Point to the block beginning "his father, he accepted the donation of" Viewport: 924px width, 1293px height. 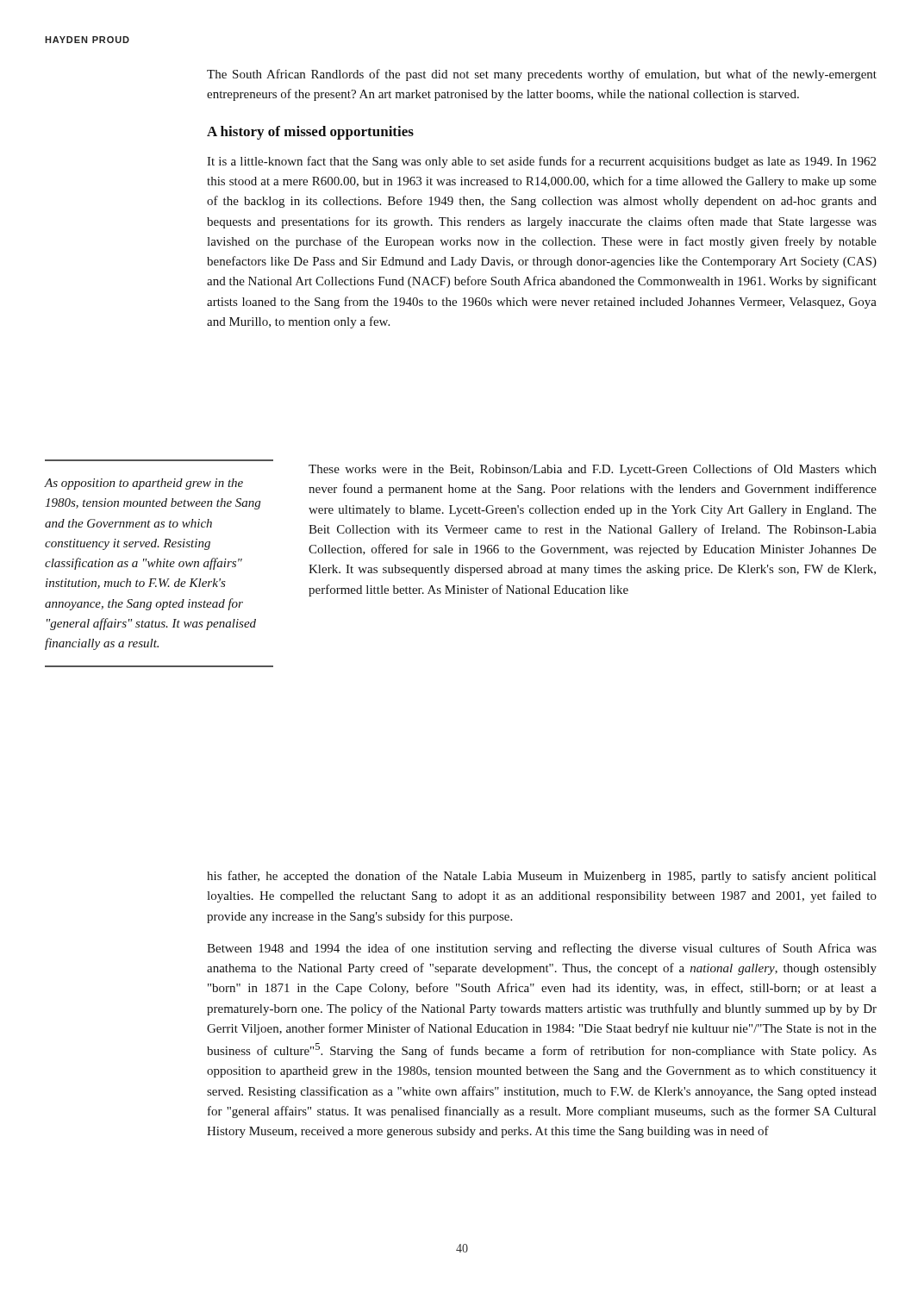point(542,1004)
